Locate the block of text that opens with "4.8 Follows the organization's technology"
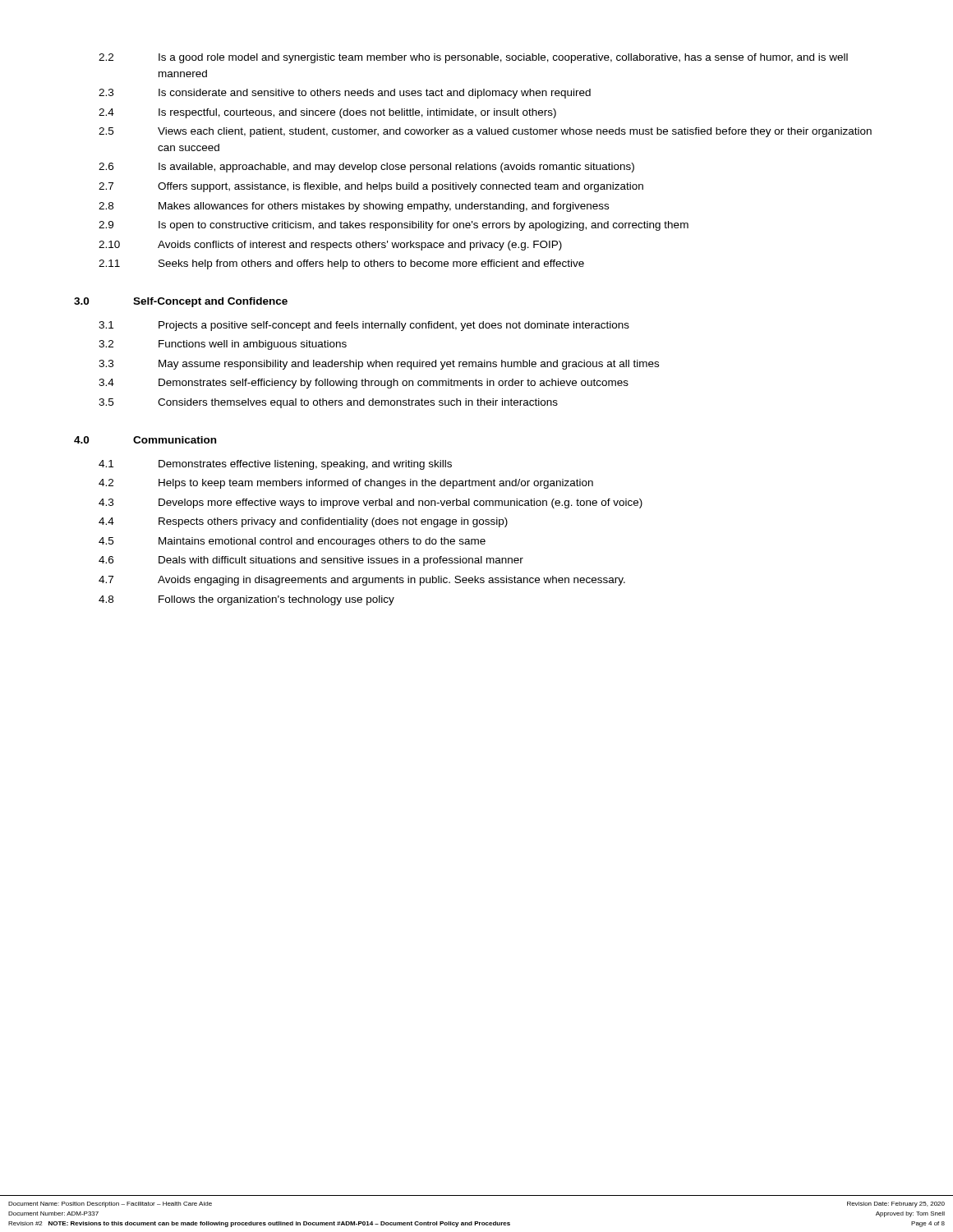Viewport: 953px width, 1232px height. tap(246, 600)
